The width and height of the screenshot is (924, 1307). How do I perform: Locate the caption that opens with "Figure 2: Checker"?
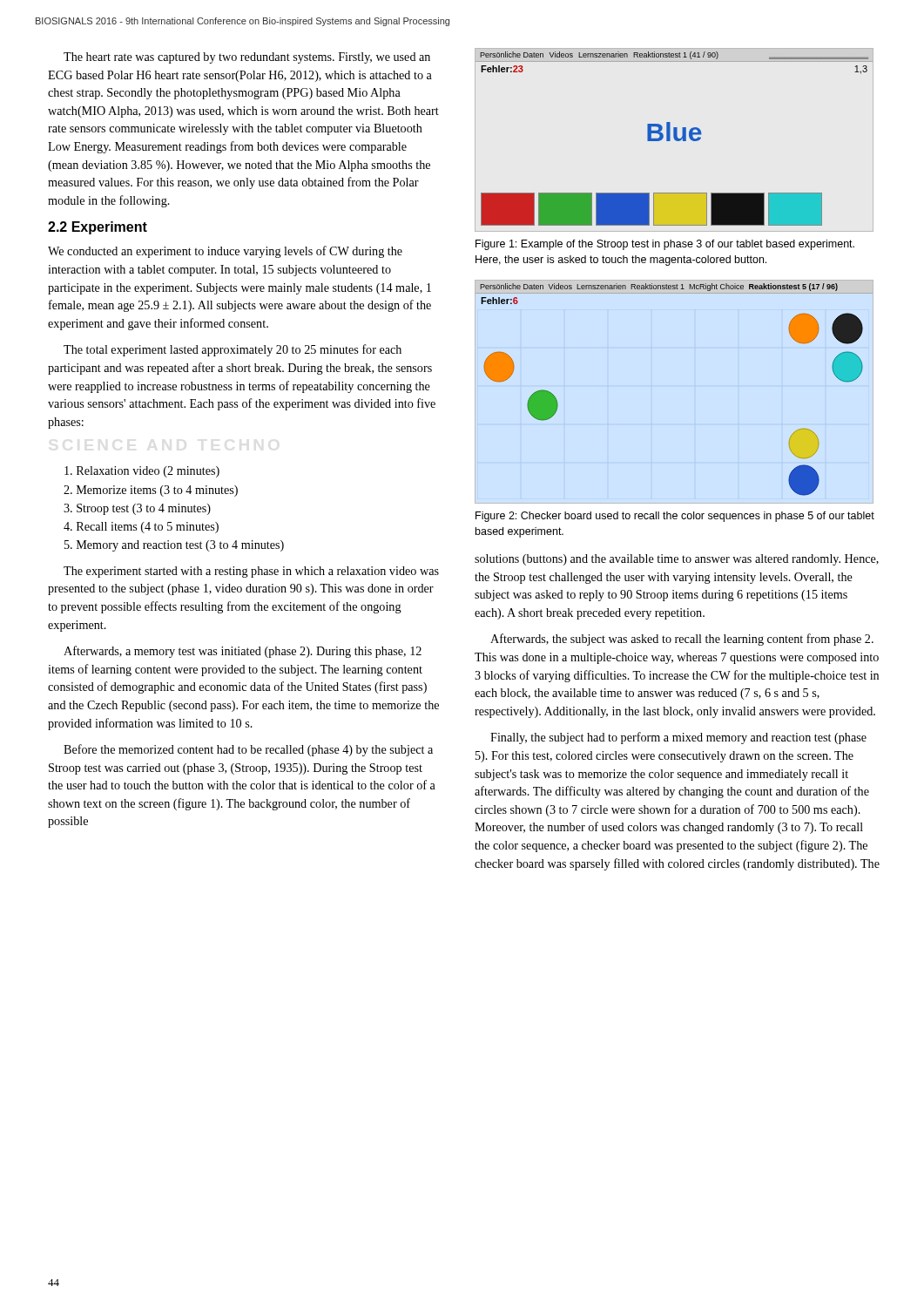674,523
